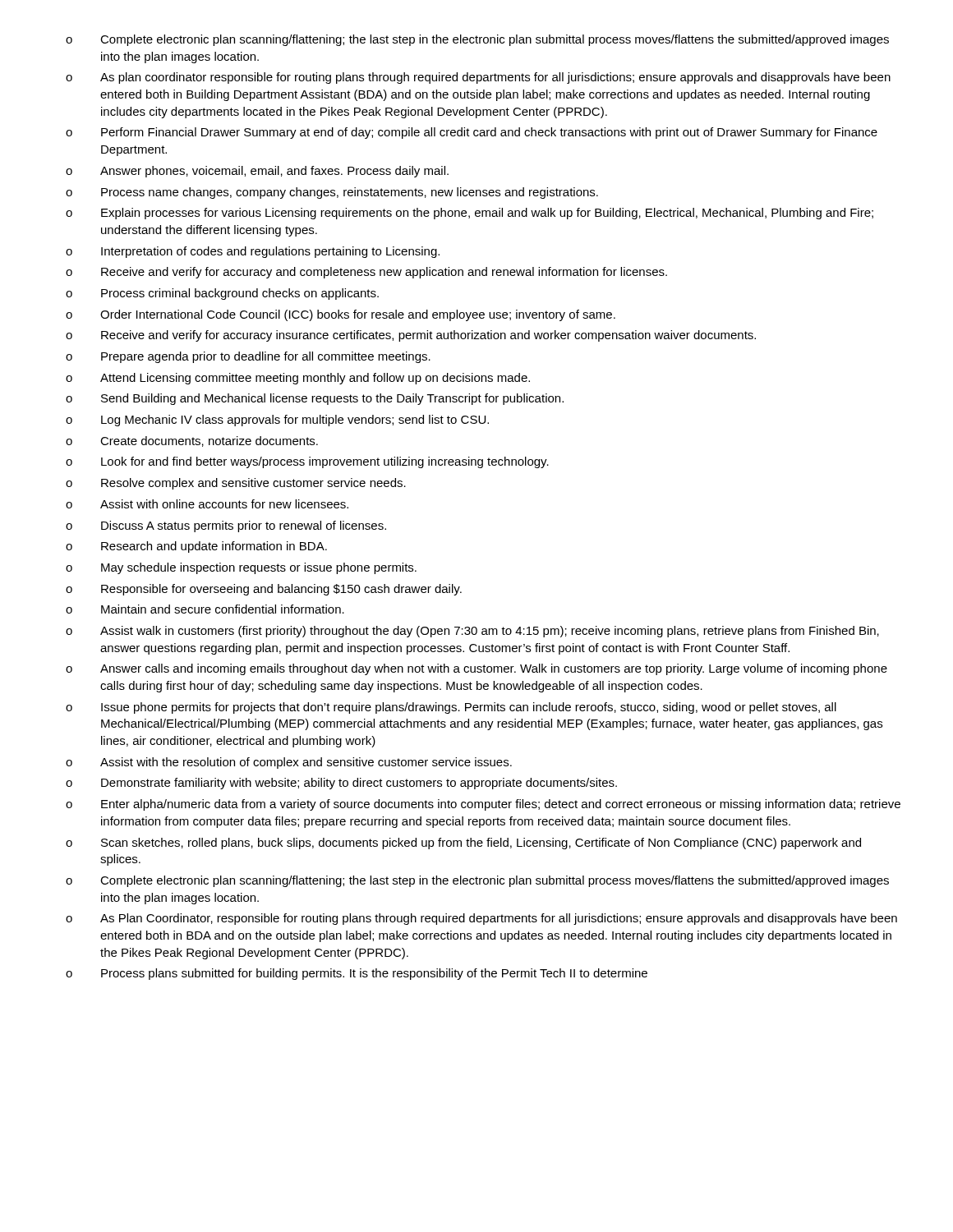Where is the passage that starts "o Send Building and Mechanical license requests to"?

pos(476,399)
